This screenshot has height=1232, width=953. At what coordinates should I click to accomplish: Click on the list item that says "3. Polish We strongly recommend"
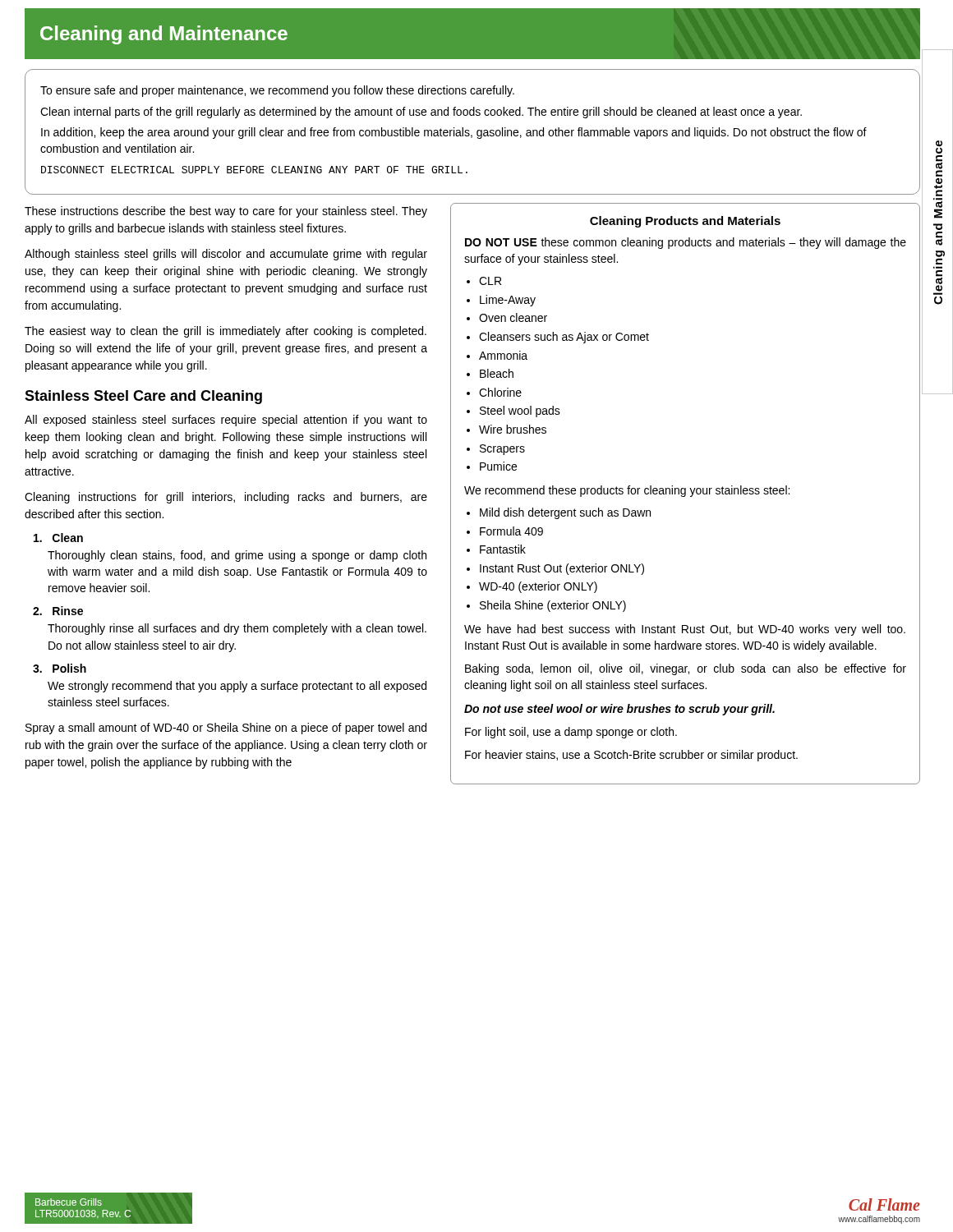(230, 687)
